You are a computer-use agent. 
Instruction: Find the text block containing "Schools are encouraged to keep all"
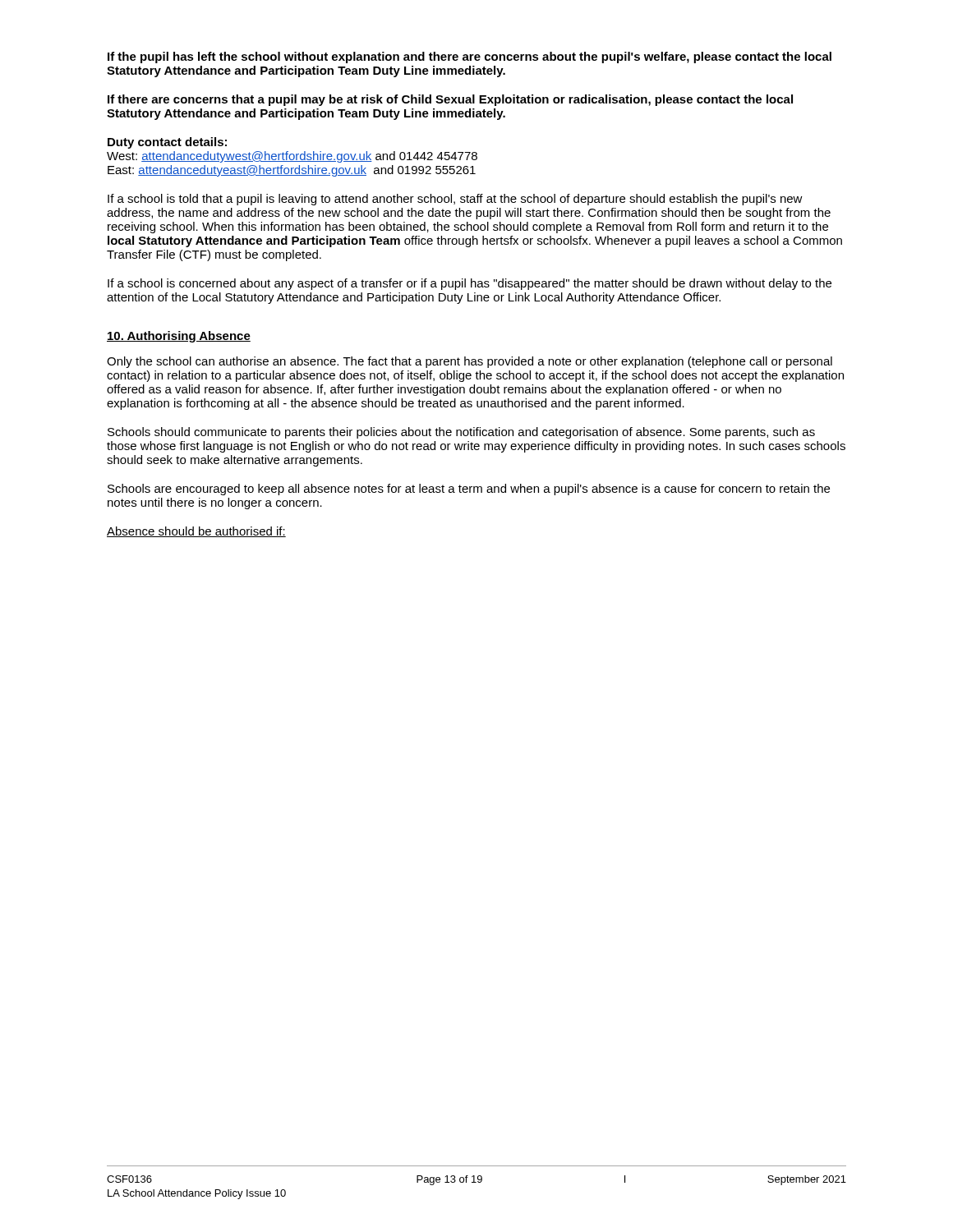469,495
